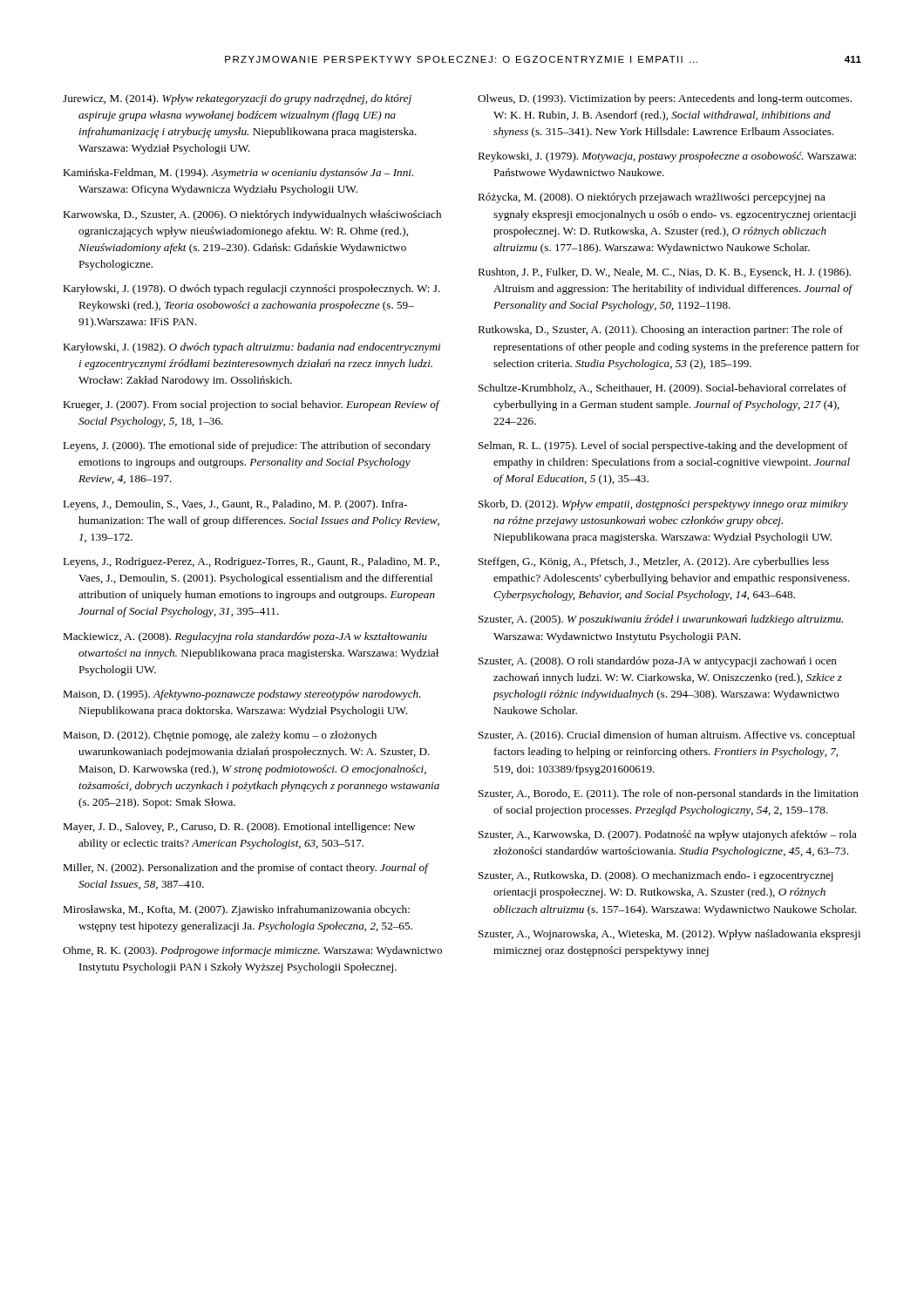Locate the element starting "Maison, D. (2012). Chętnie pomogę, ale"
This screenshot has width=924, height=1308.
[x=251, y=768]
